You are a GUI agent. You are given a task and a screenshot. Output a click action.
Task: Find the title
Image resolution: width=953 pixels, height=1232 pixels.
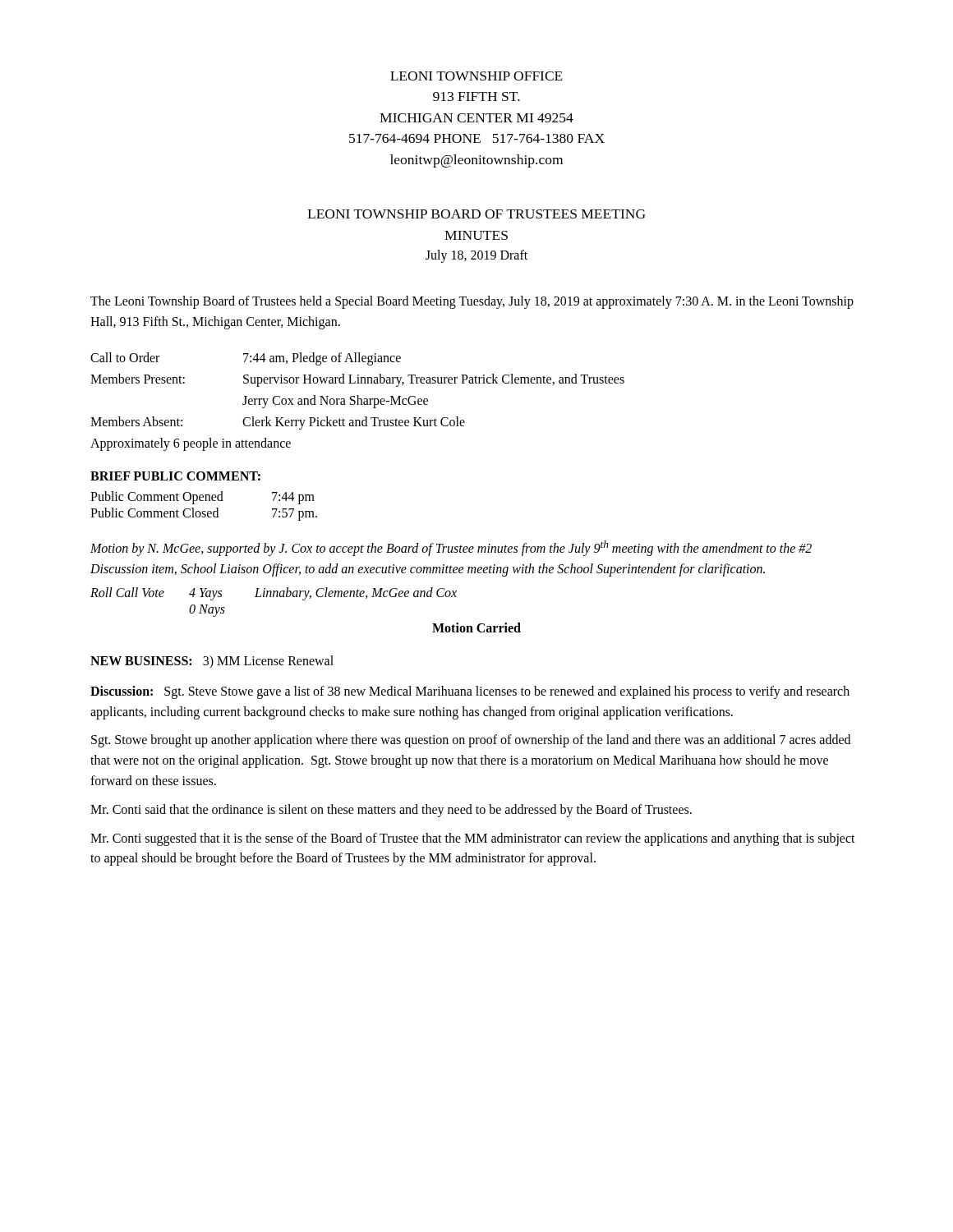(x=476, y=234)
